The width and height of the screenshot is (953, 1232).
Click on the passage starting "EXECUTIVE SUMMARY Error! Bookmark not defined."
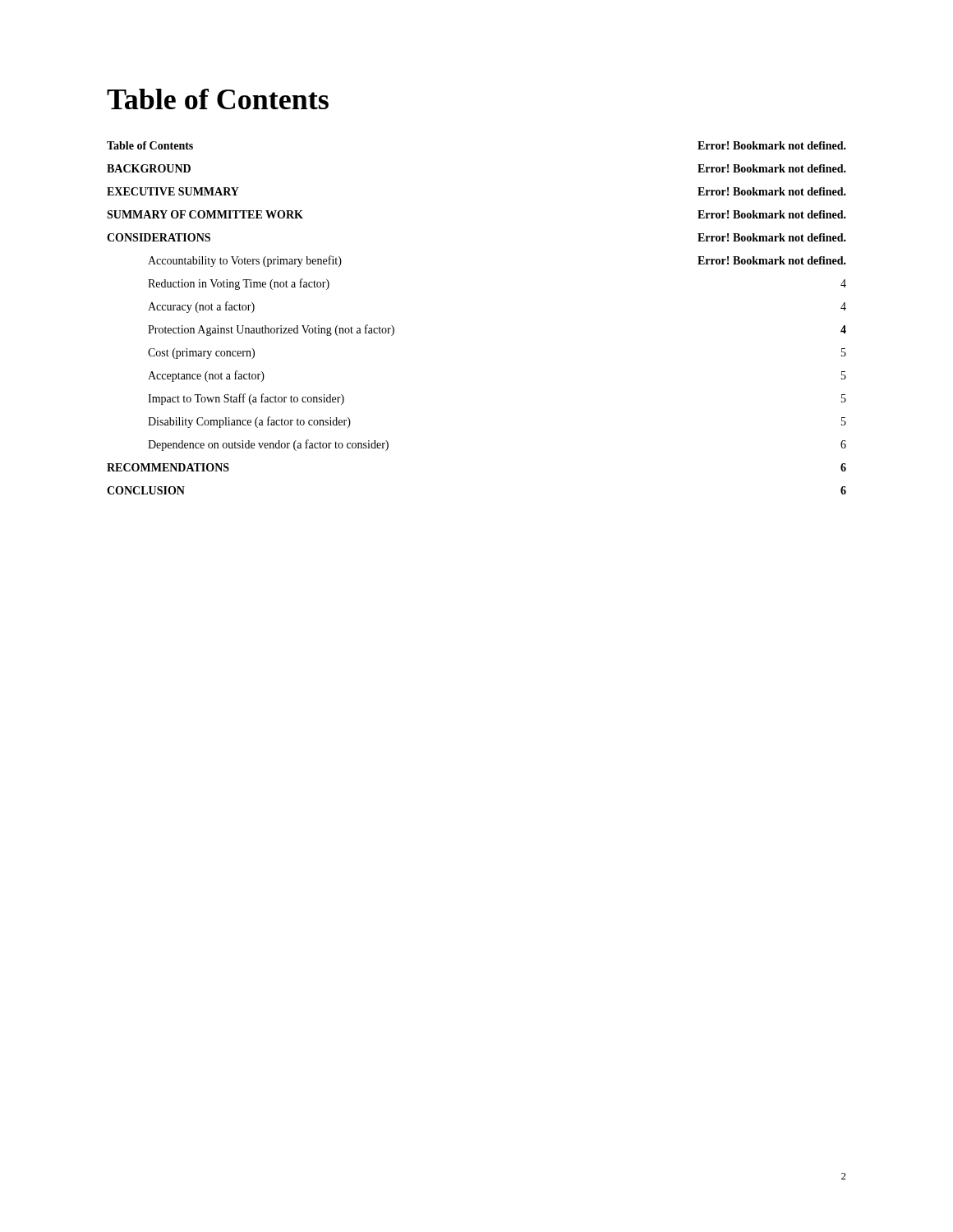166,191
